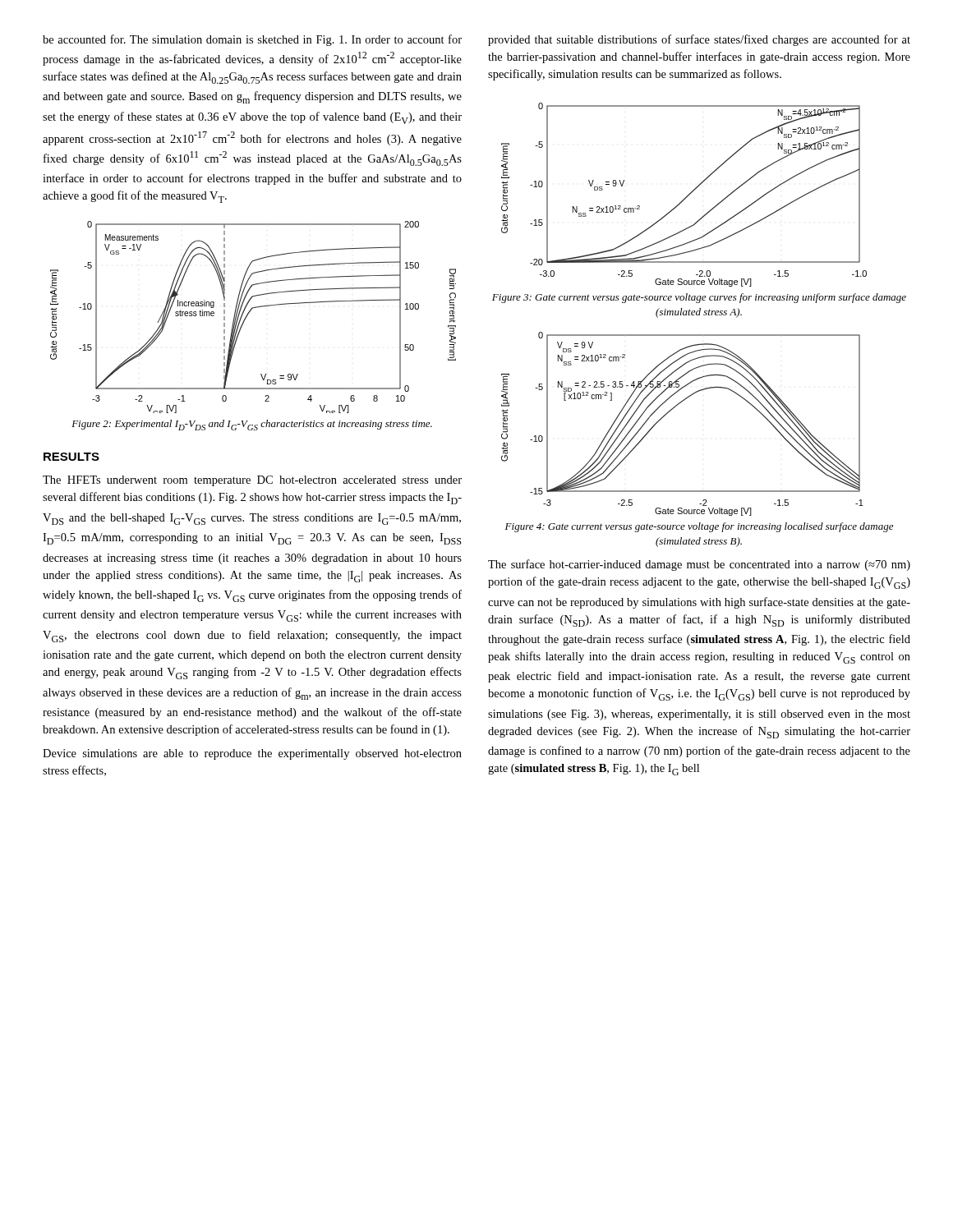953x1232 pixels.
Task: Locate the passage starting "Figure 4: Gate current versus gate-source voltage for"
Action: click(699, 534)
